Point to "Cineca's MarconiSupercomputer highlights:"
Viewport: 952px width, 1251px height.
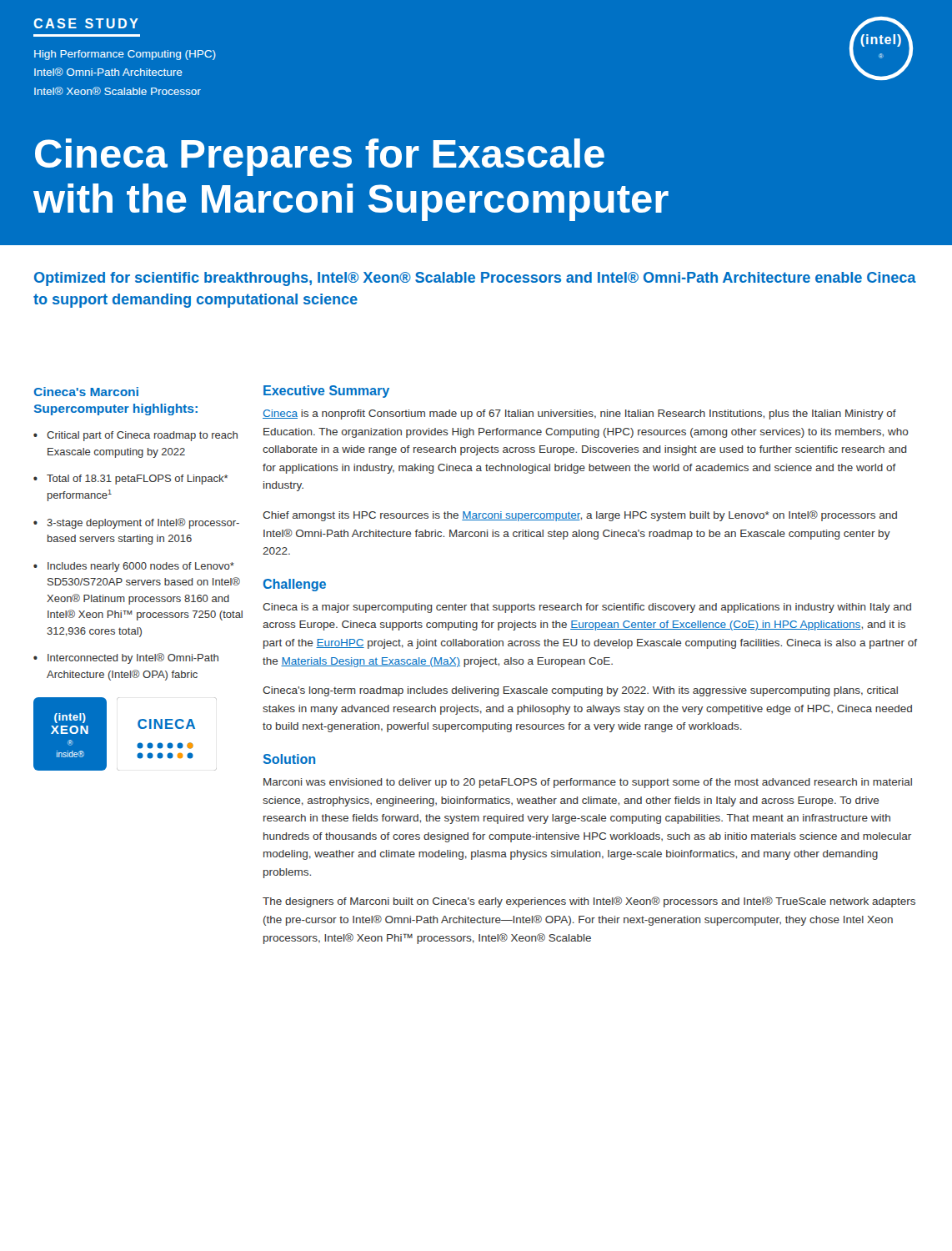click(116, 400)
